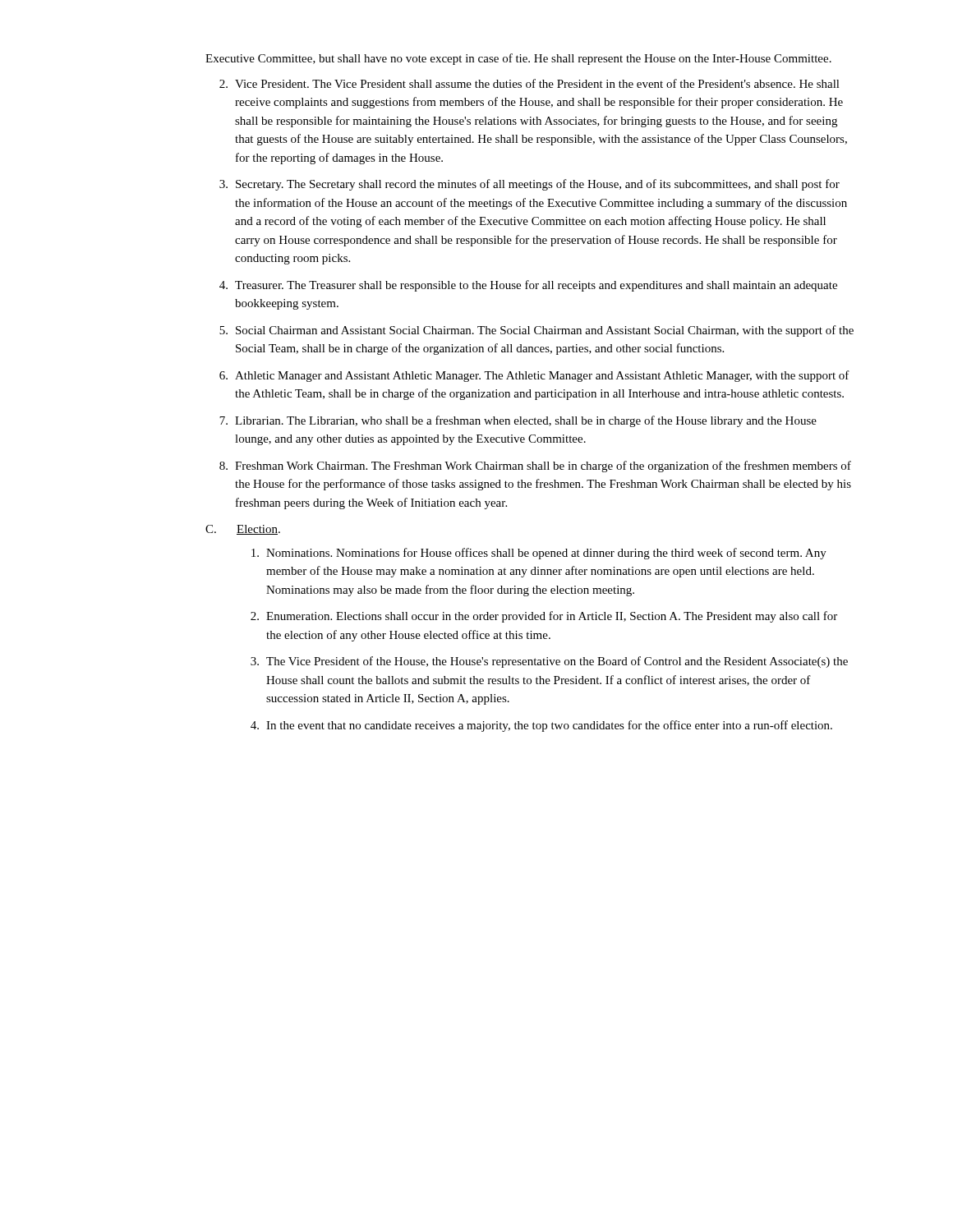Locate the passage starting "2. Enumeration. Elections"

click(x=546, y=625)
